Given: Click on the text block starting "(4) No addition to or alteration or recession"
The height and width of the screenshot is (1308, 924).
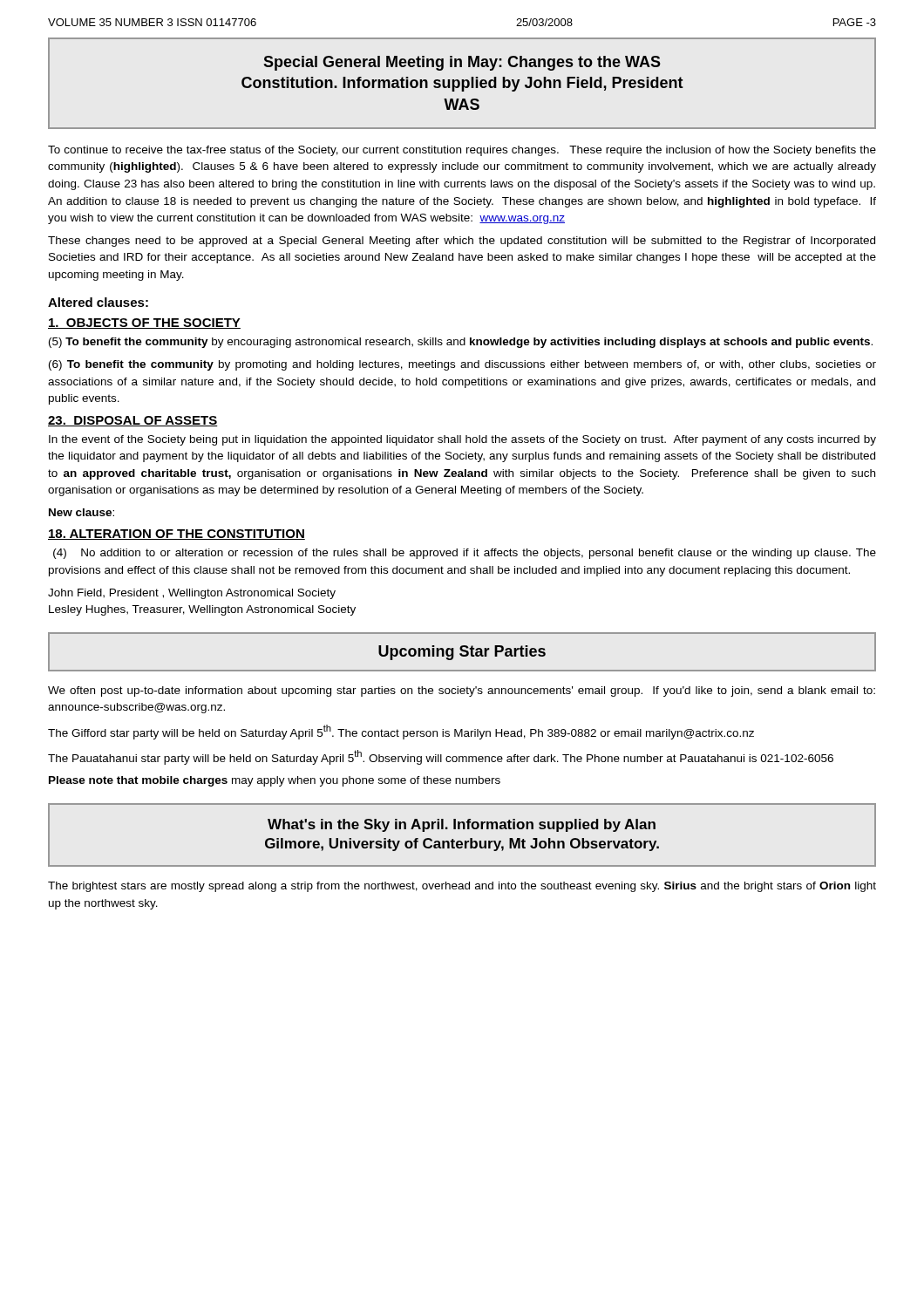Looking at the screenshot, I should coord(462,561).
